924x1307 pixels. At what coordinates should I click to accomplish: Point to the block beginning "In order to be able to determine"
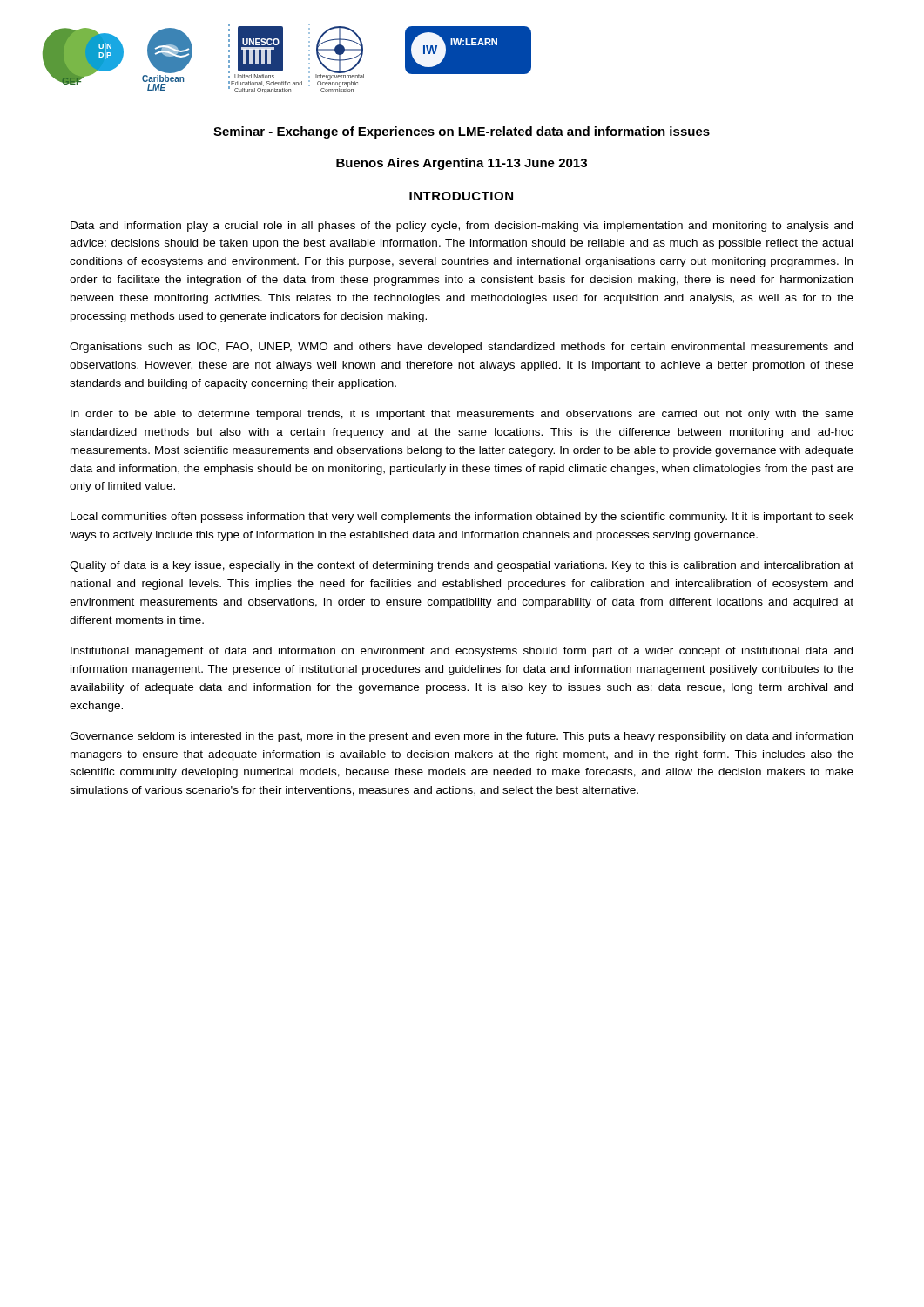tap(462, 450)
